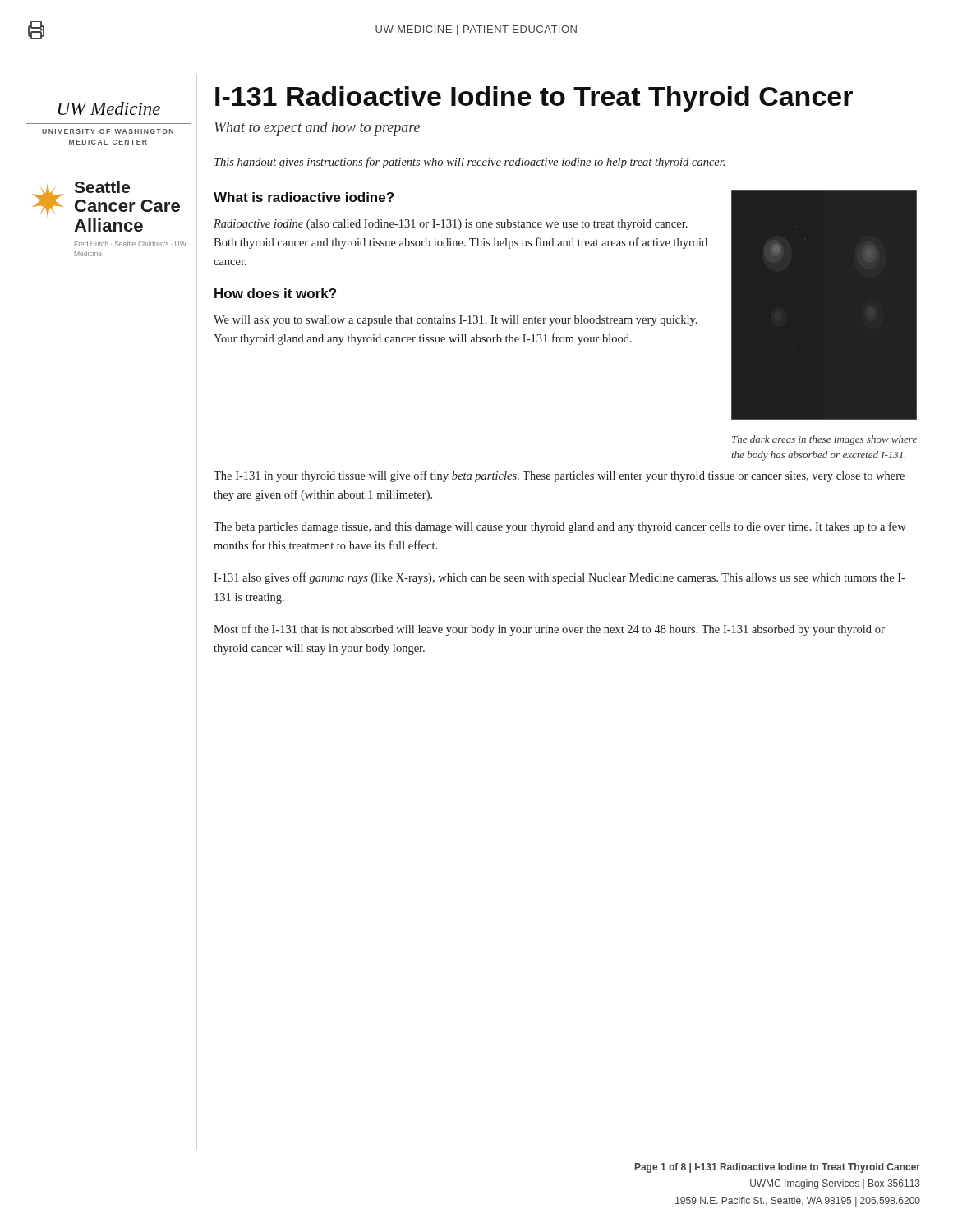Click on the region starting "What to expect"
Viewport: 953px width, 1232px height.
coord(317,127)
